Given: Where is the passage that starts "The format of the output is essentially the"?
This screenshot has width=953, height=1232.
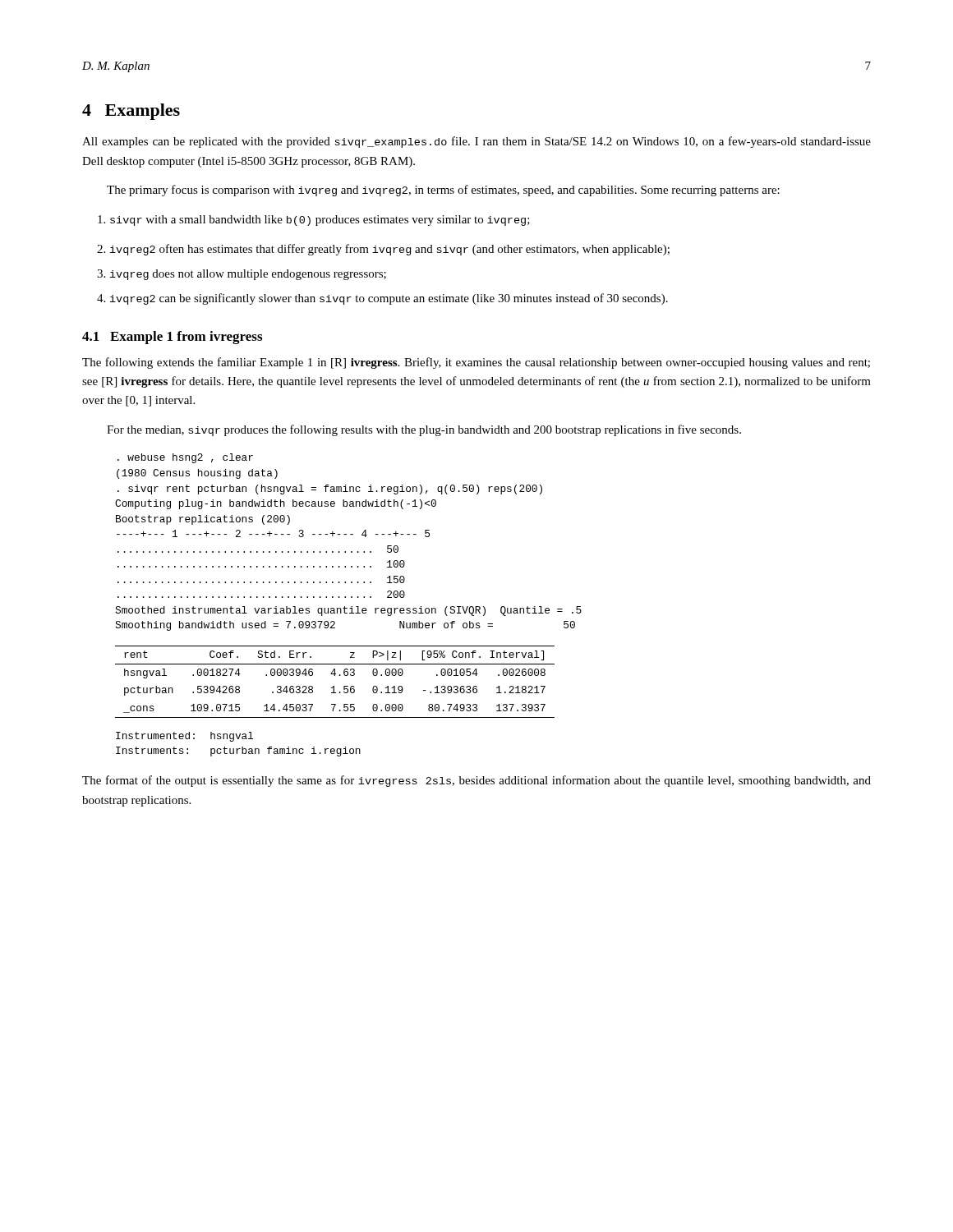Looking at the screenshot, I should click(476, 791).
